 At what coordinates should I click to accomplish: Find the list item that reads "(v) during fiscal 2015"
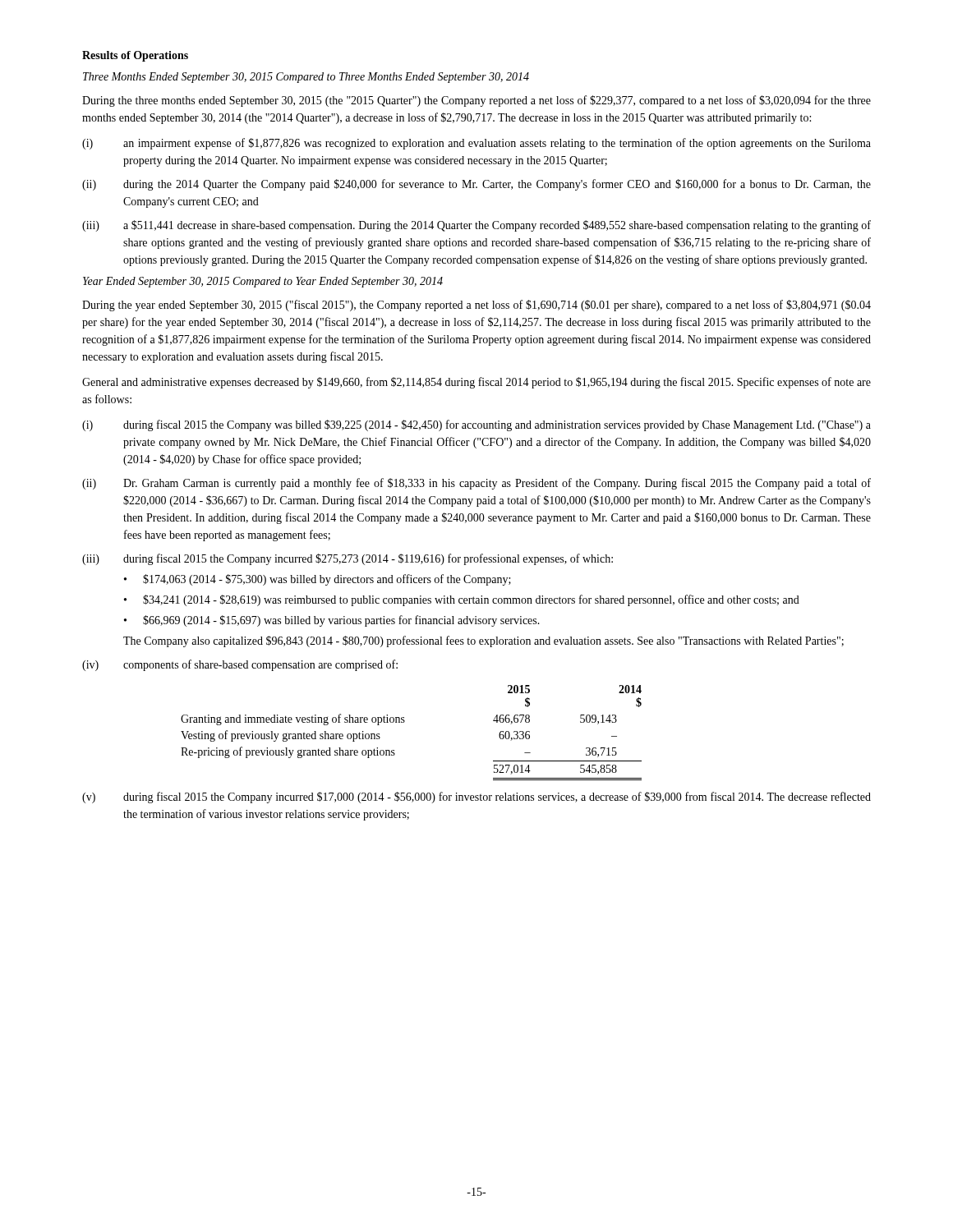(x=476, y=806)
